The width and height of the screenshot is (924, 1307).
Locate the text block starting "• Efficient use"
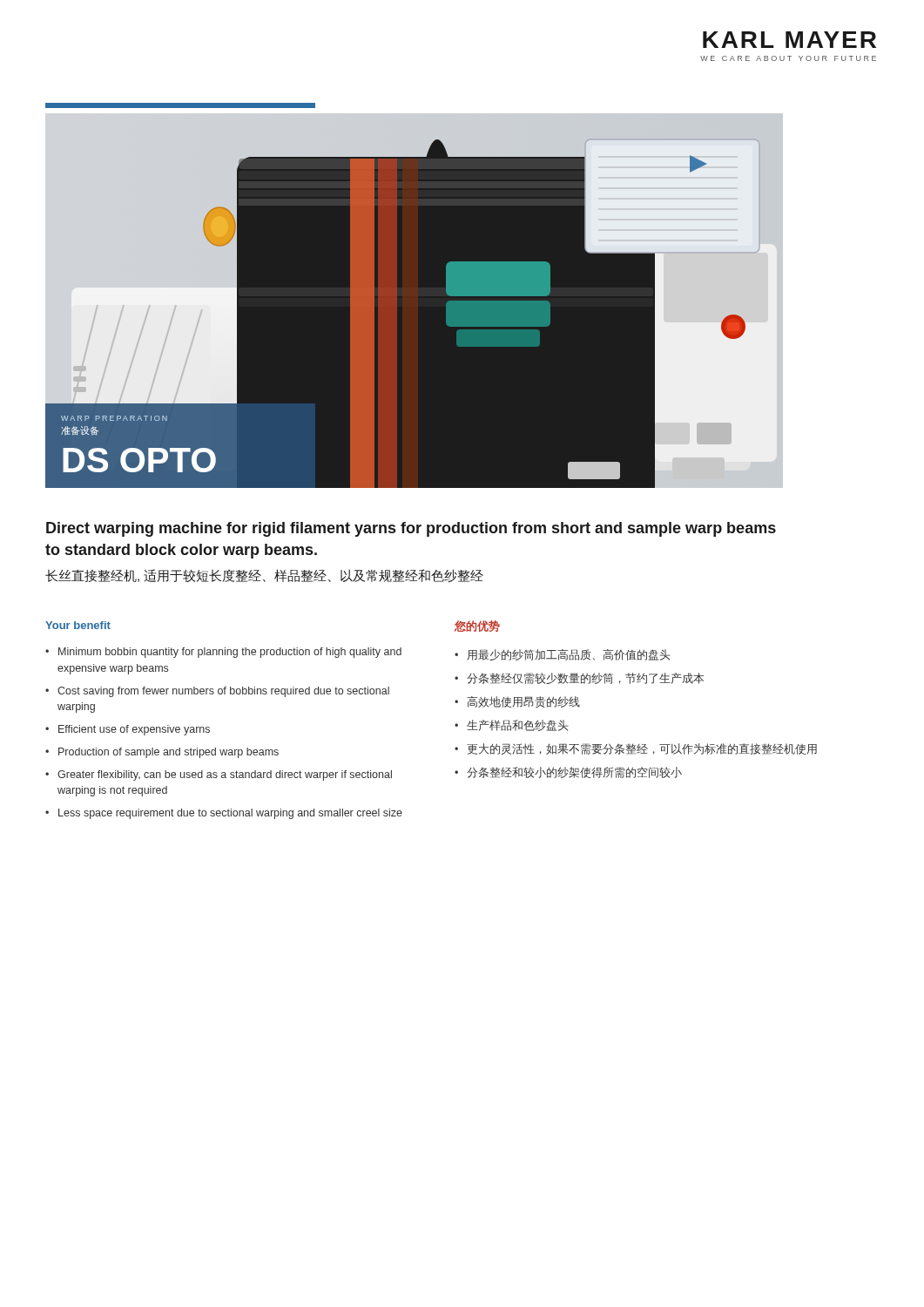(128, 730)
